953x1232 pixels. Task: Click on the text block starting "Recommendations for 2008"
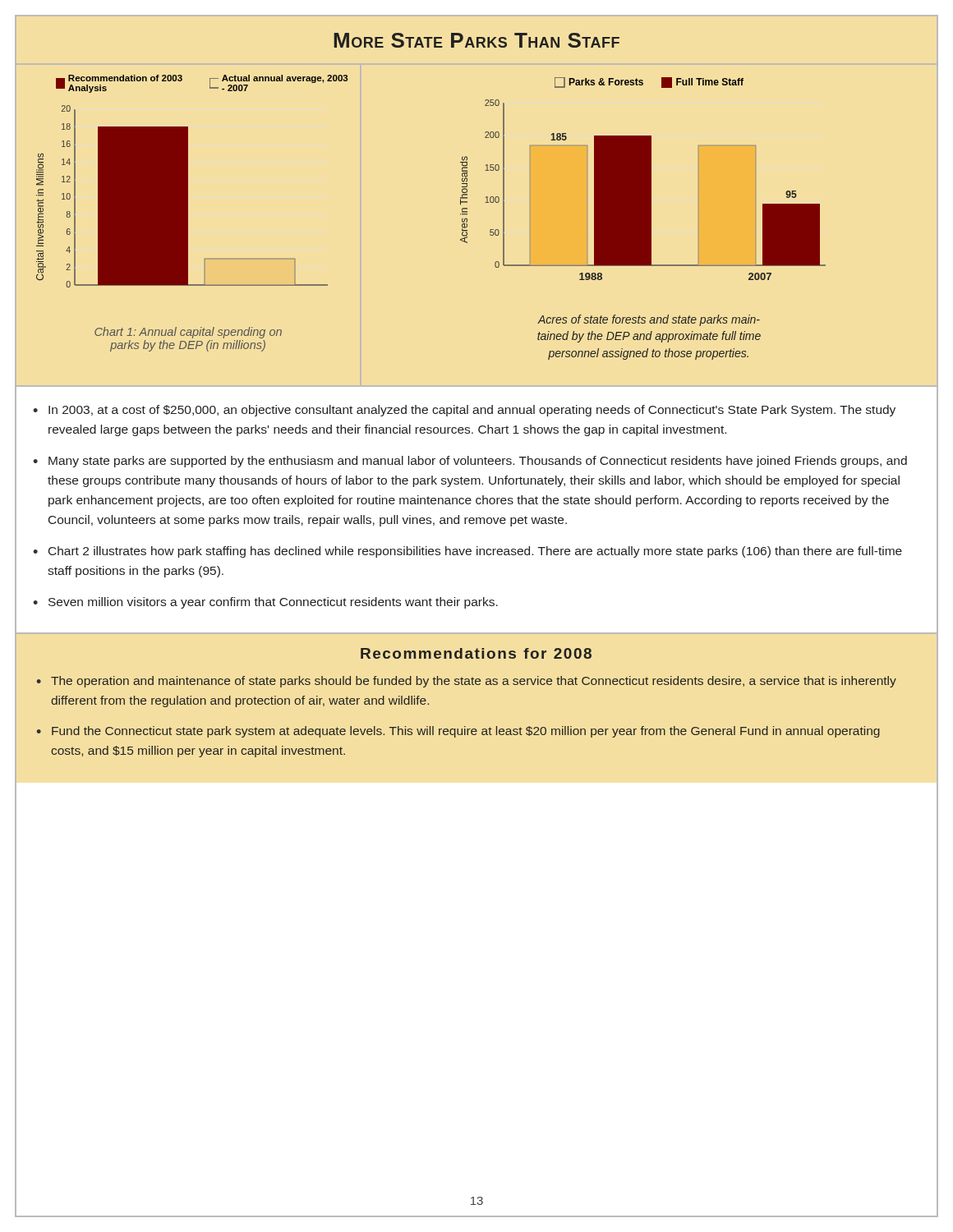476,653
